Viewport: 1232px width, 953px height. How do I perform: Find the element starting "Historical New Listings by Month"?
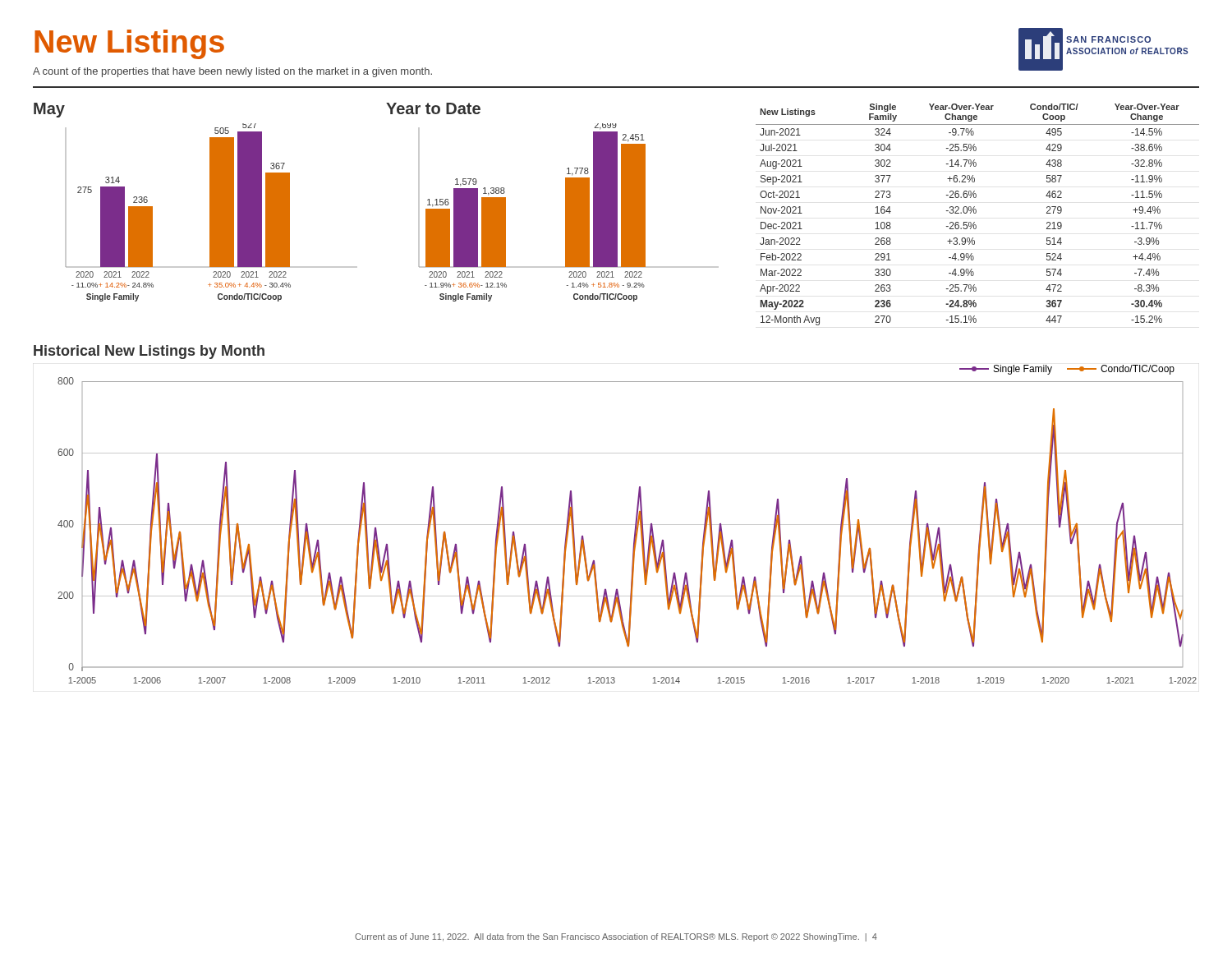tap(149, 351)
